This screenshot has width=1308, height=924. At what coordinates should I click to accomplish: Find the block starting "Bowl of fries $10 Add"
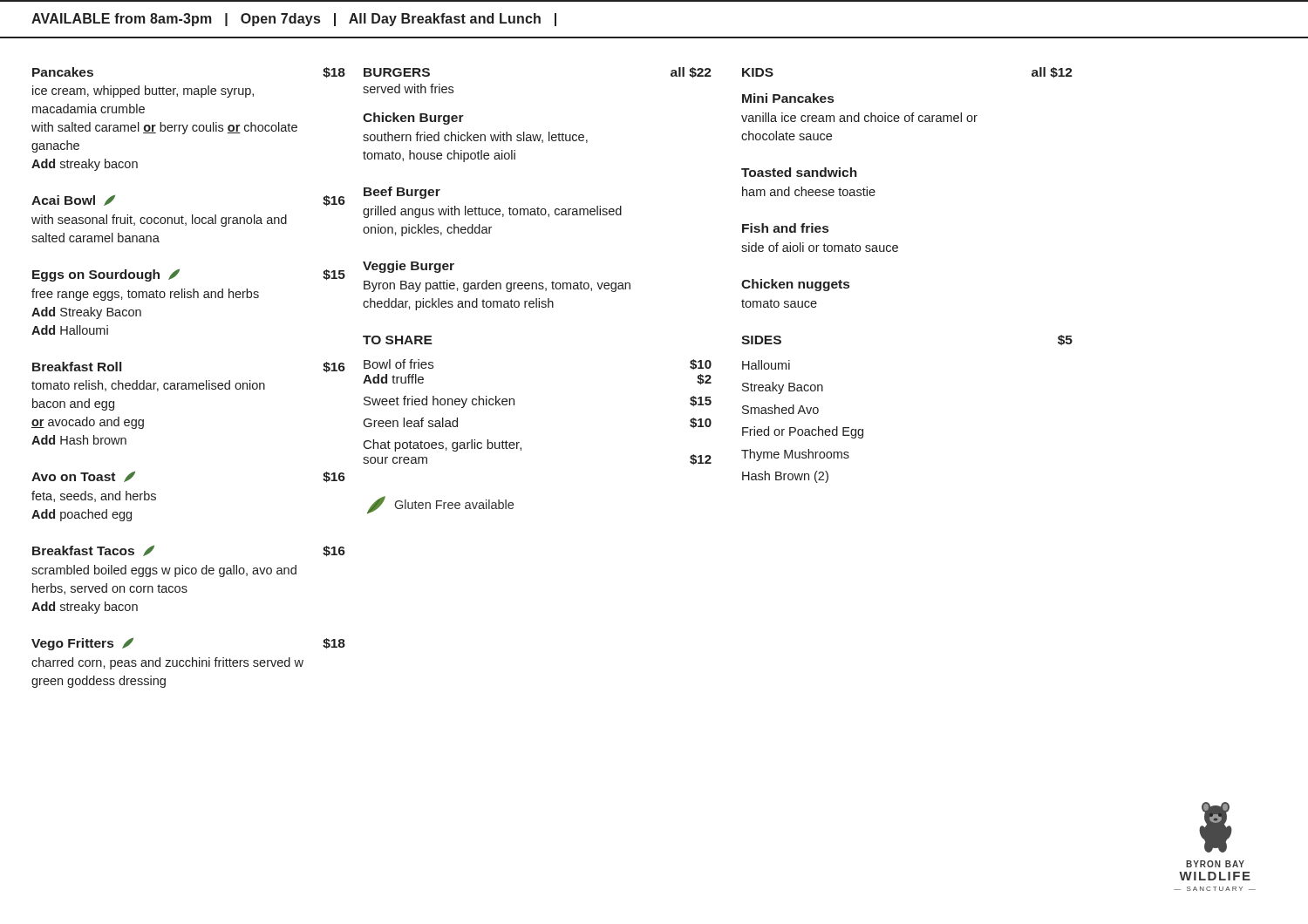tap(401, 364)
